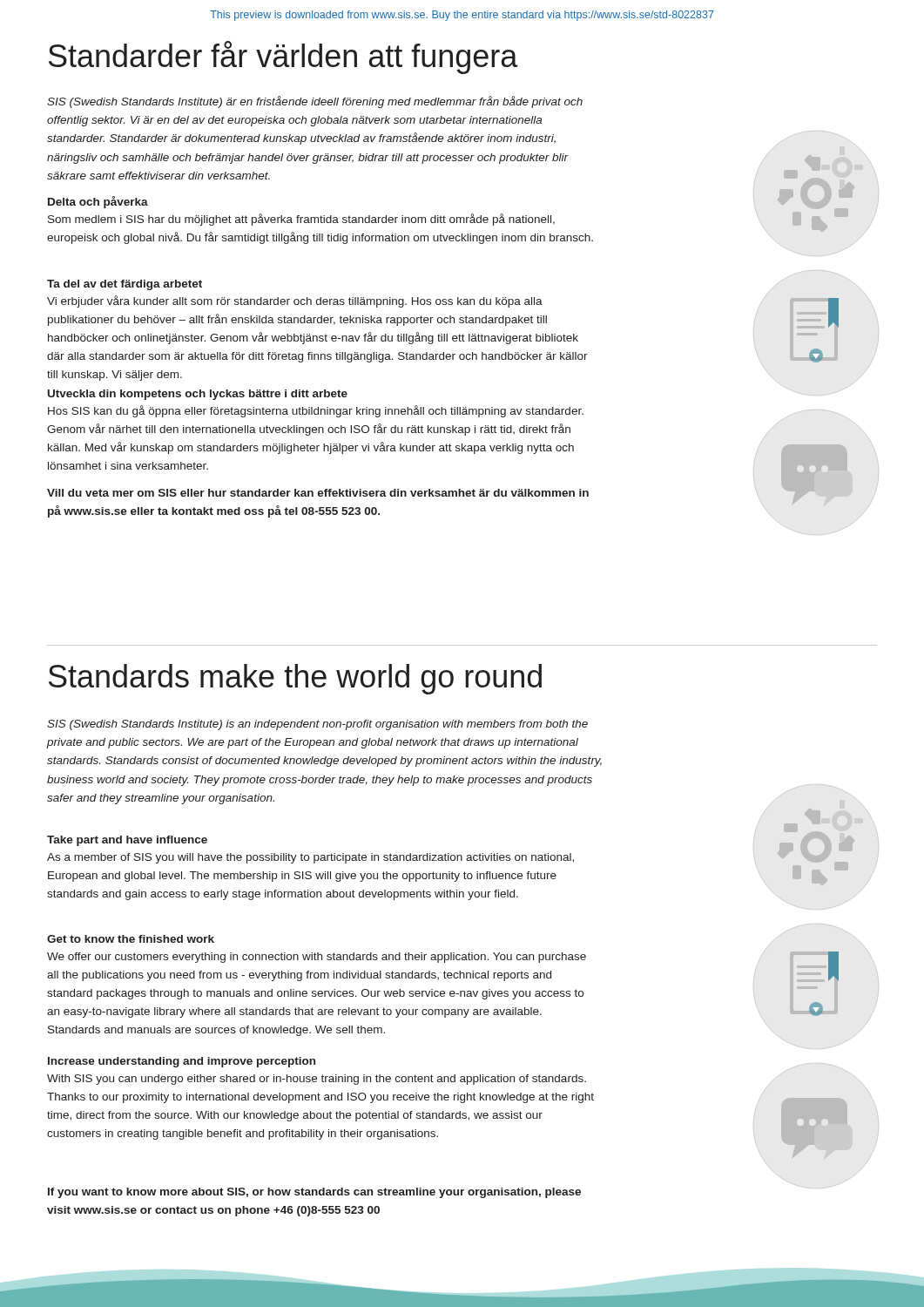The image size is (924, 1307).
Task: Locate the block of text that opens with "Vill du veta"
Action: pos(318,502)
